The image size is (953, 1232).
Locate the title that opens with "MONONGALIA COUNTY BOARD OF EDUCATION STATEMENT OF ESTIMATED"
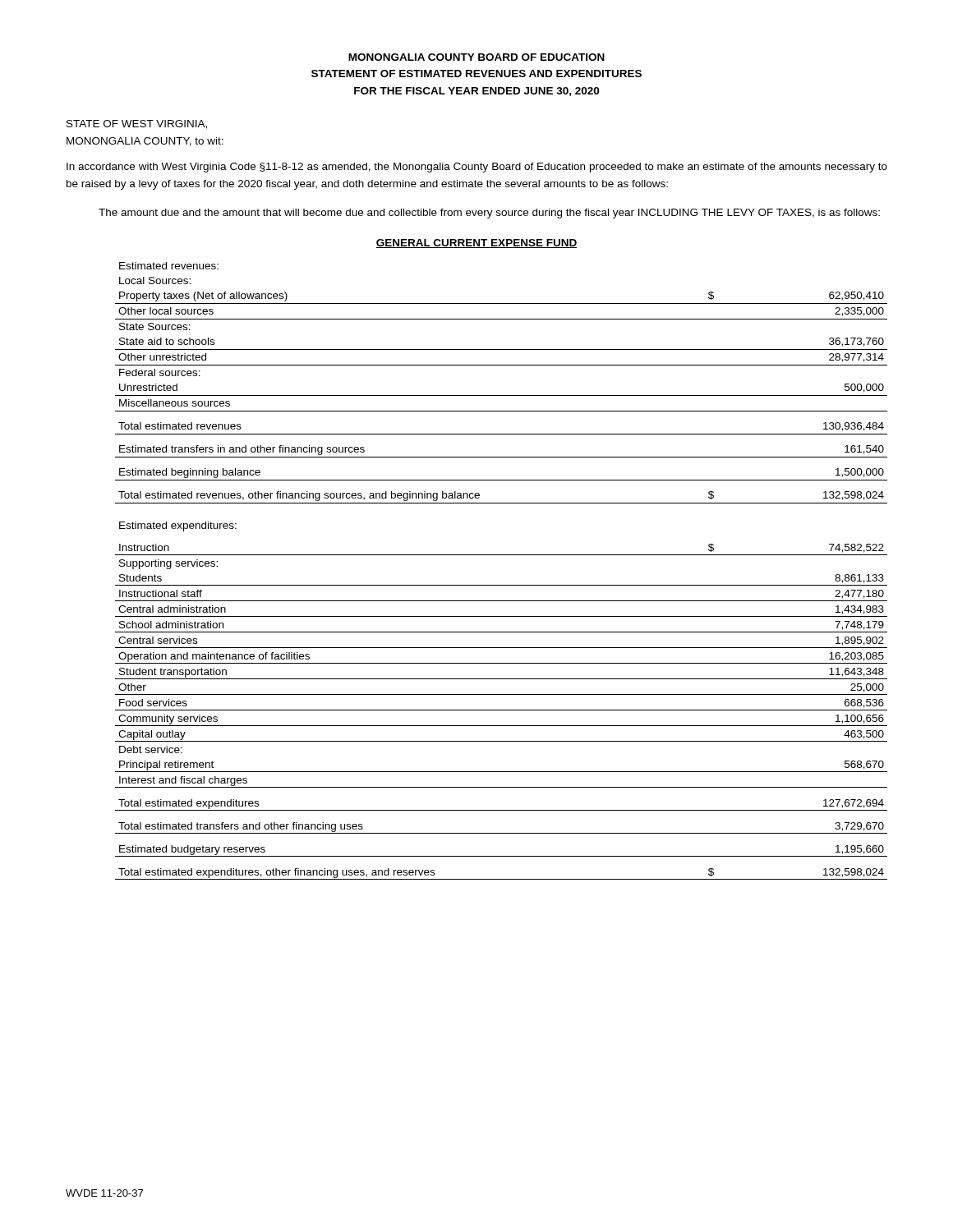pyautogui.click(x=476, y=74)
